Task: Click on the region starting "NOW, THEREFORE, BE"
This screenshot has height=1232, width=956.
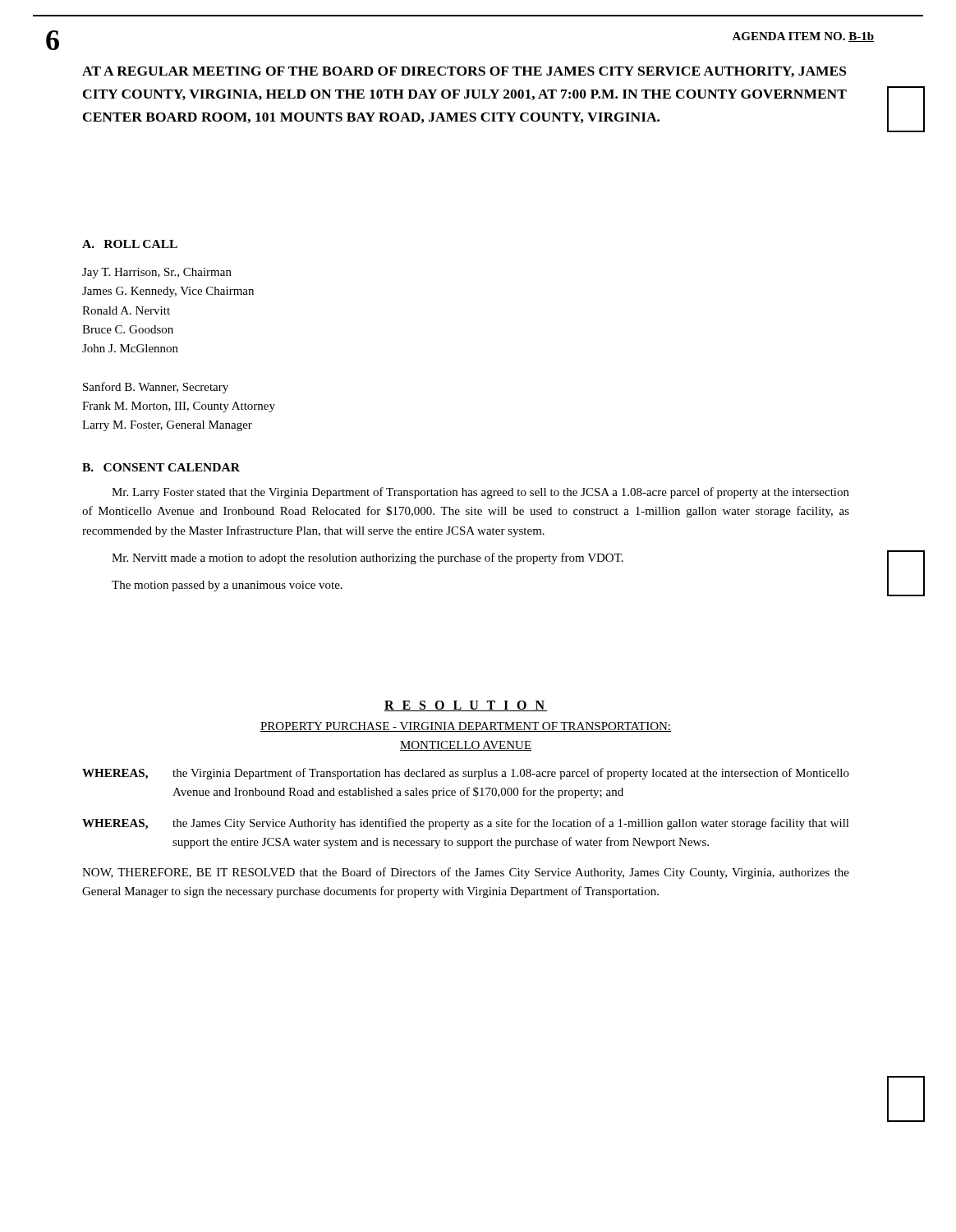Action: click(466, 882)
